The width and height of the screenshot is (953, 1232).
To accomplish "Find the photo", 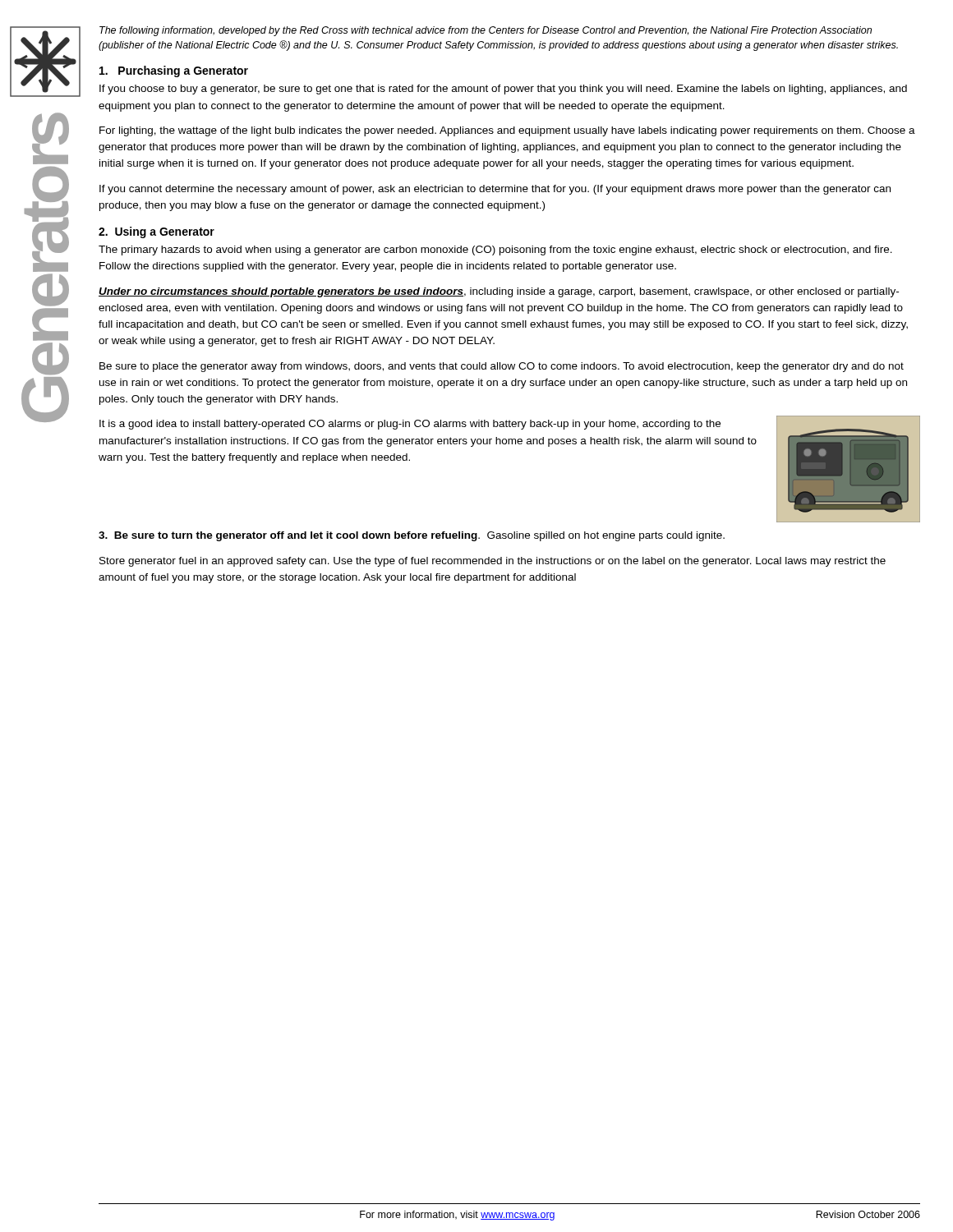I will point(848,469).
